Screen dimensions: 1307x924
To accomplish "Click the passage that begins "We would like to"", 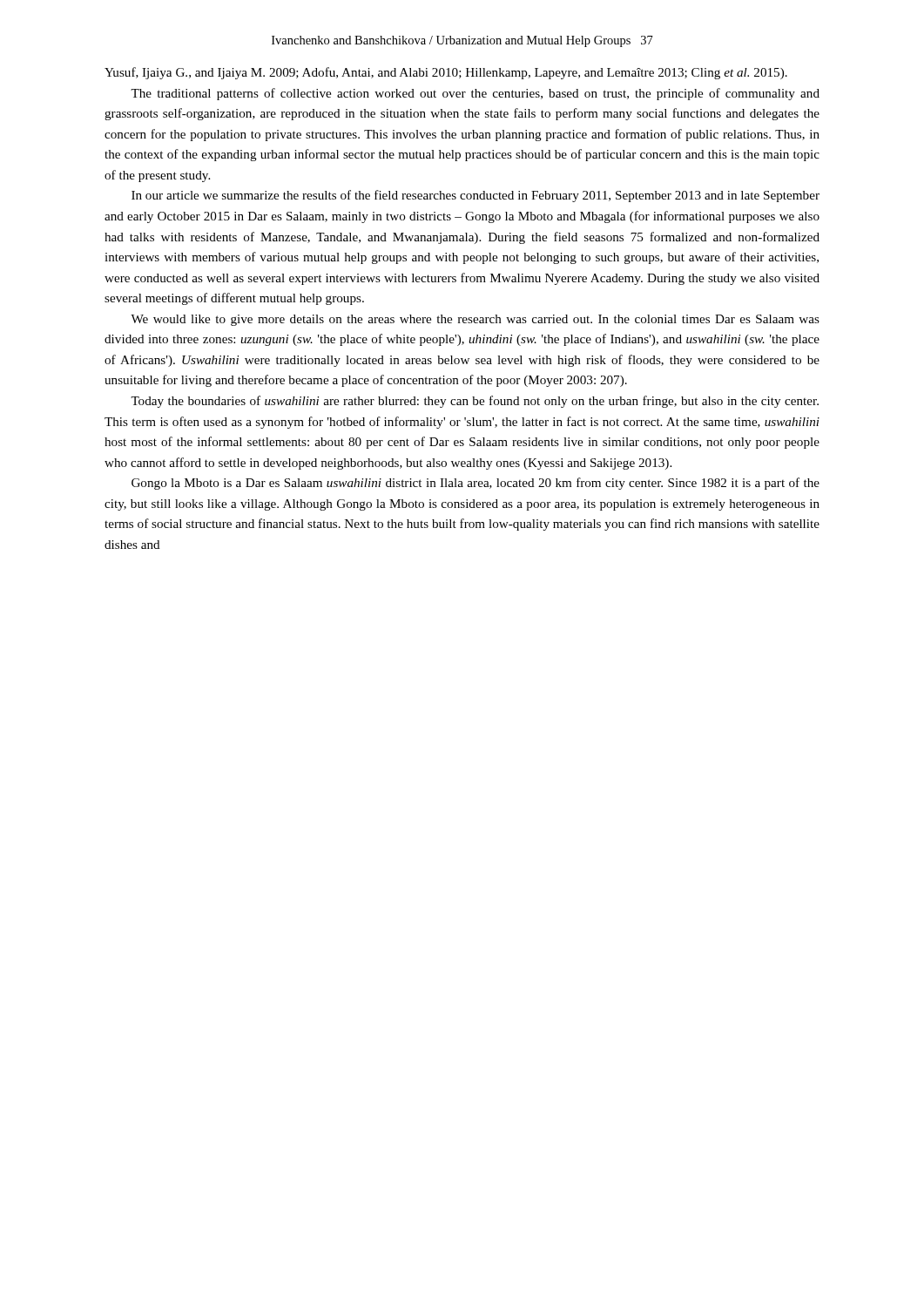I will (462, 349).
